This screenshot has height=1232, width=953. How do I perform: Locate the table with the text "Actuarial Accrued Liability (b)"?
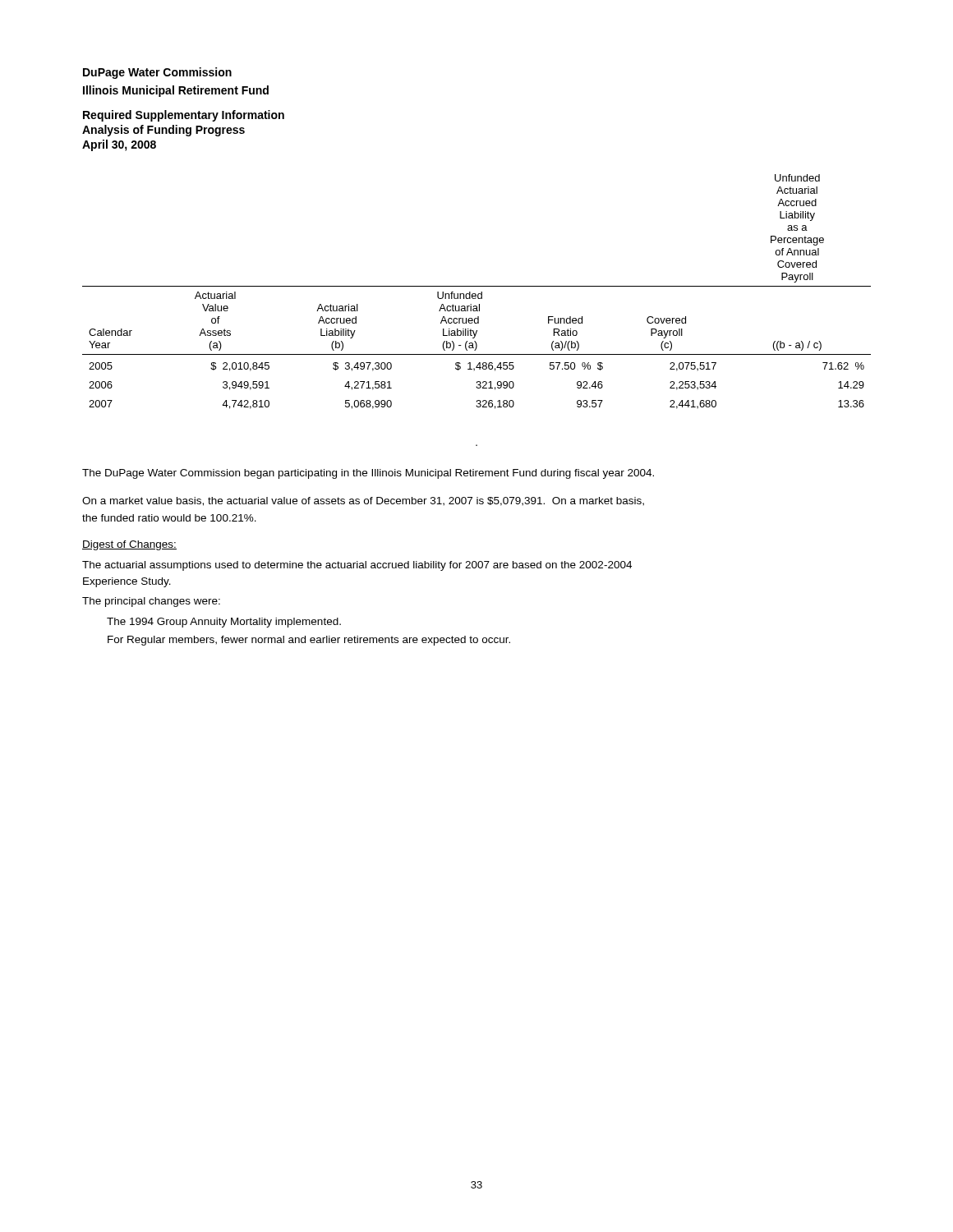[x=476, y=290]
